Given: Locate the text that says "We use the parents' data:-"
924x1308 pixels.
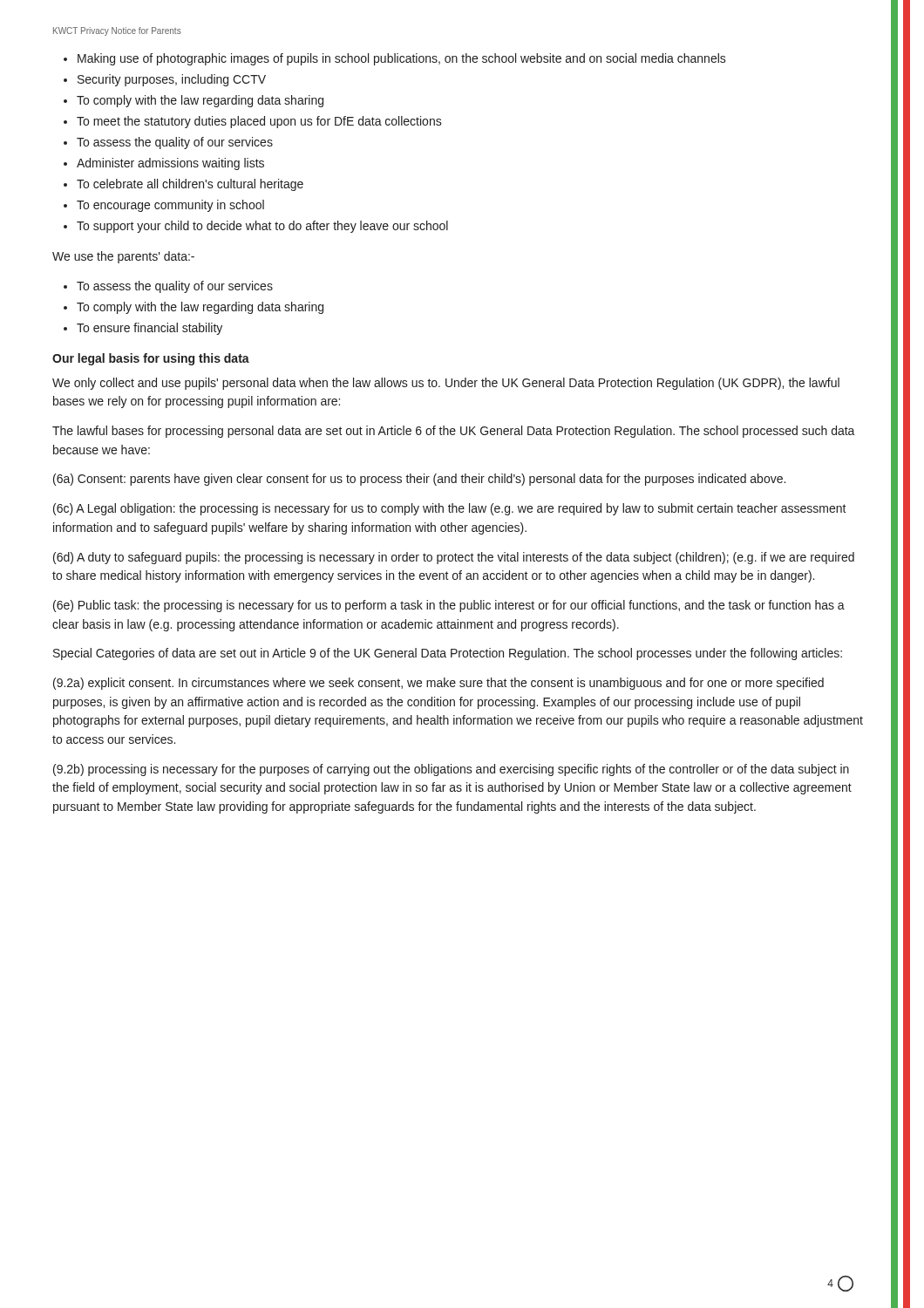Looking at the screenshot, I should click(x=124, y=256).
